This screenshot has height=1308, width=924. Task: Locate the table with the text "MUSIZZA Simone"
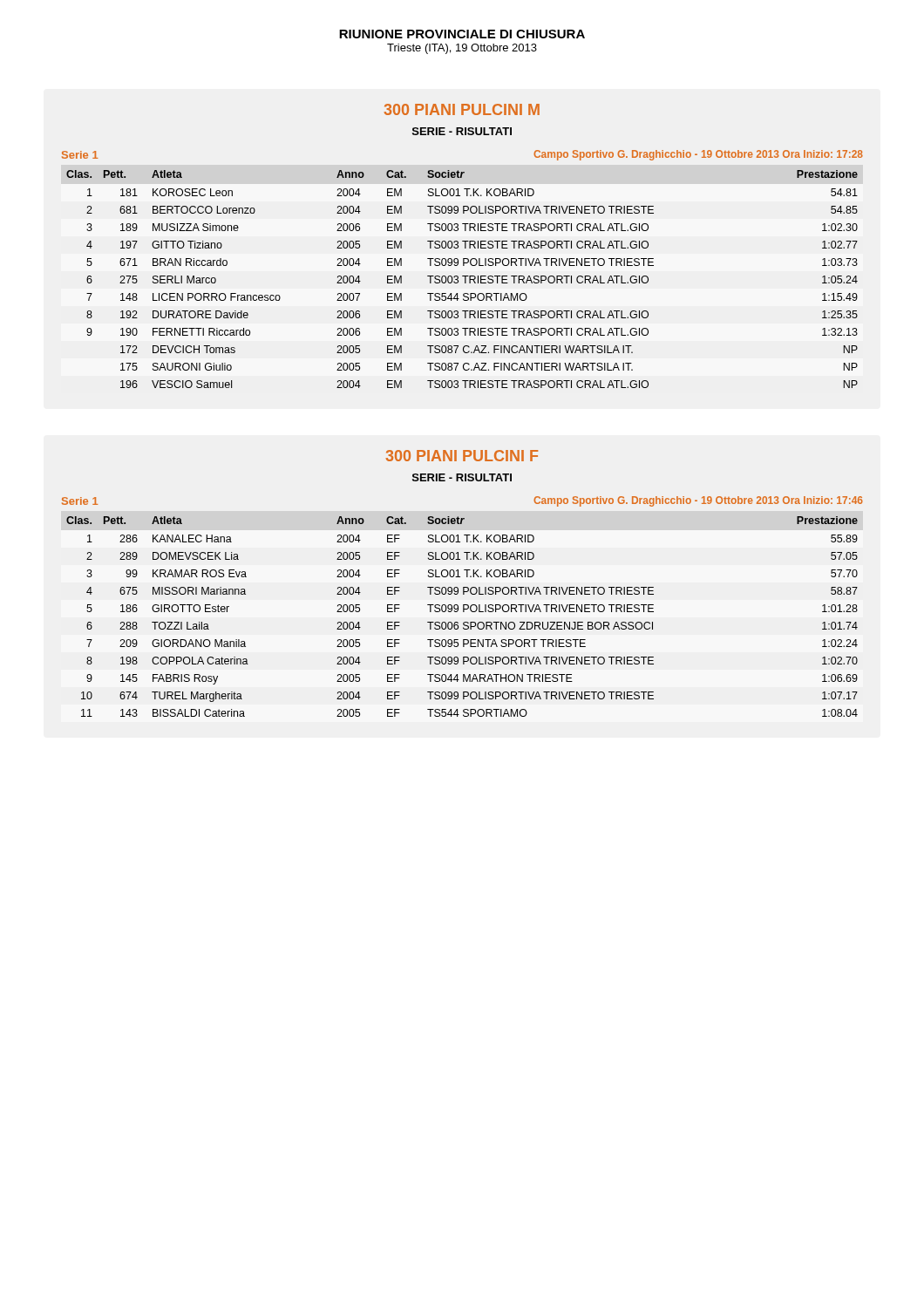pos(462,279)
